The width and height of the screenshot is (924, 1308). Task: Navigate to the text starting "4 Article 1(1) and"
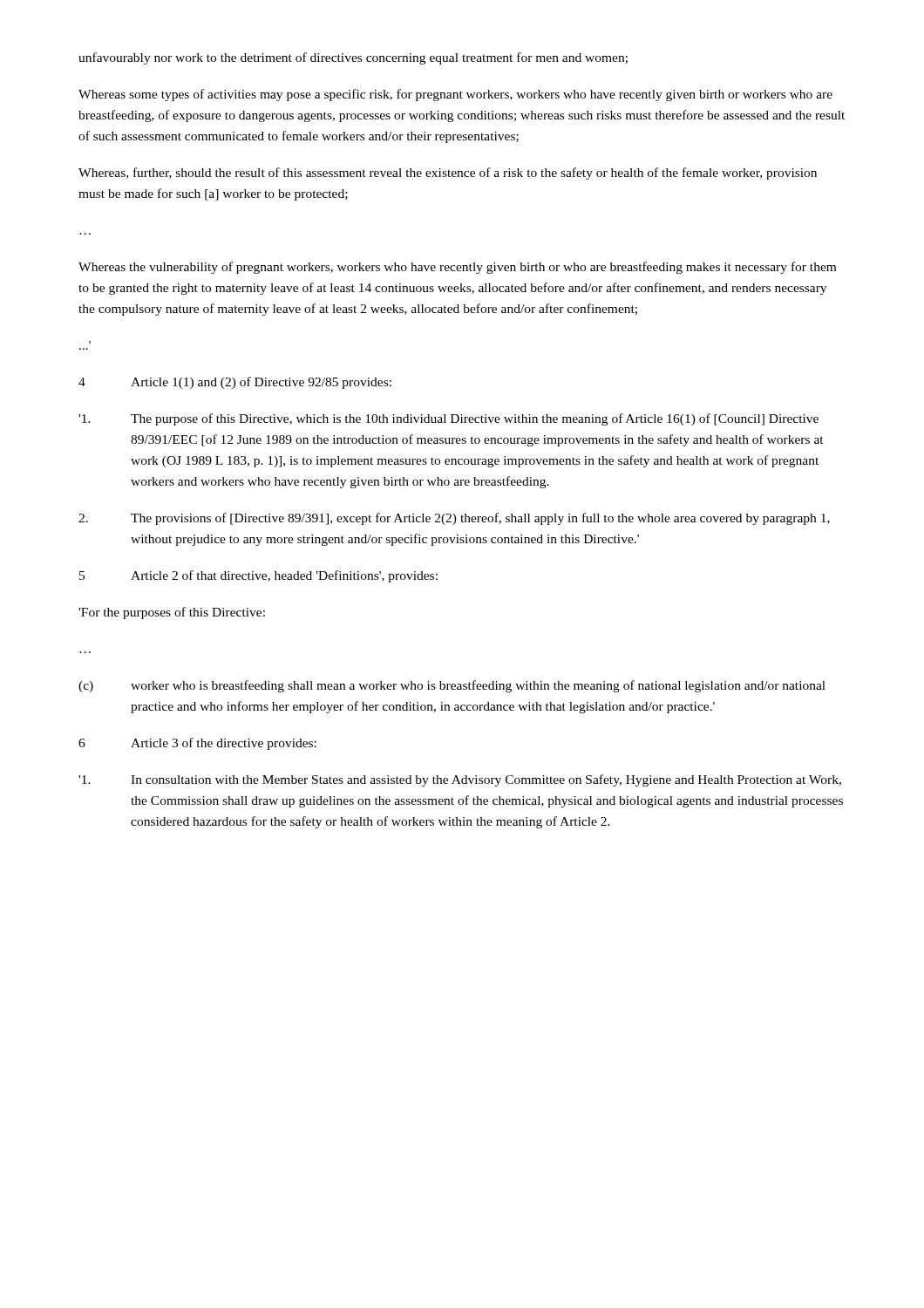[235, 383]
